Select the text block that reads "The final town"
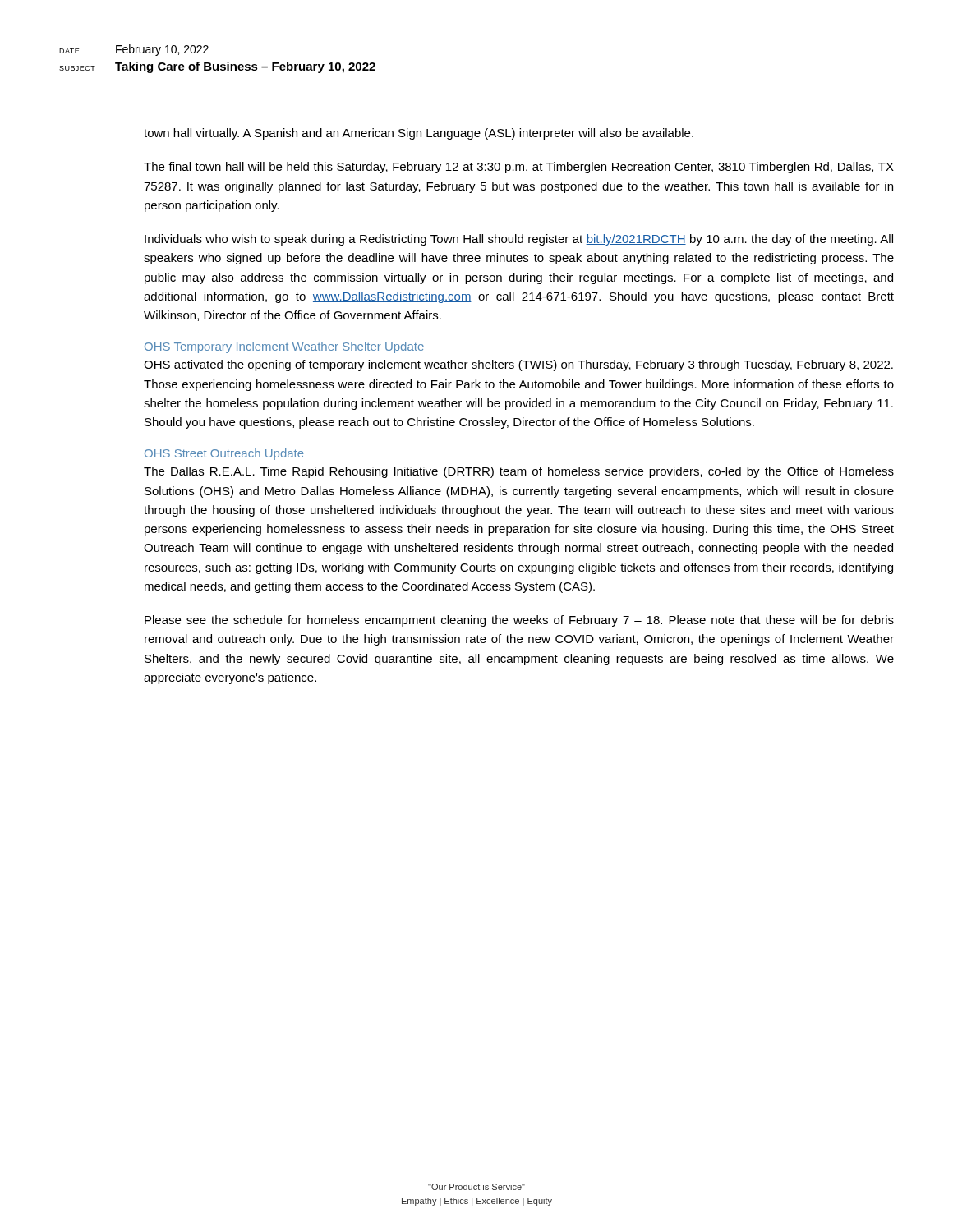This screenshot has width=953, height=1232. coord(519,186)
